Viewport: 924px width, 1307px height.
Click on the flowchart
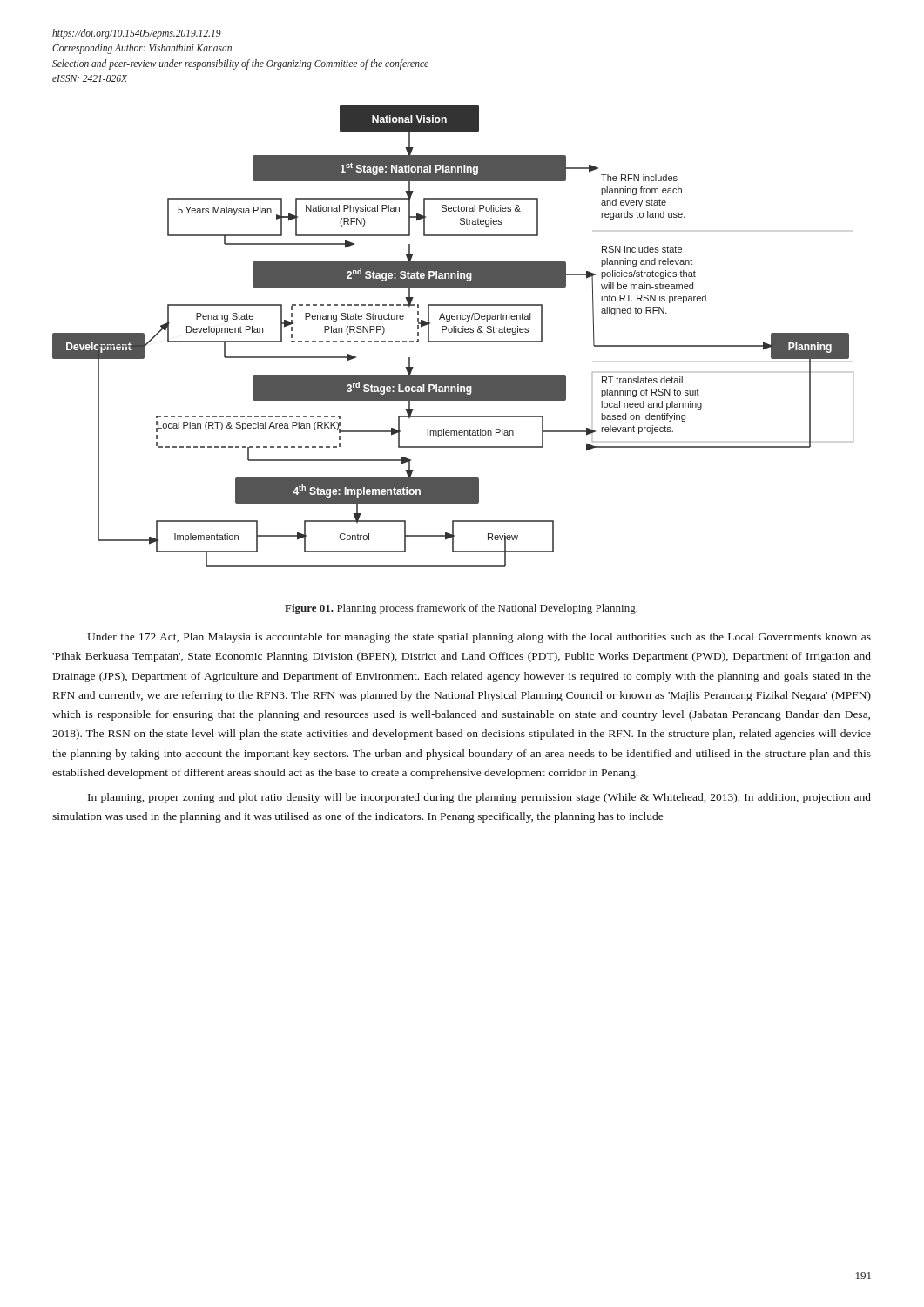pyautogui.click(x=462, y=344)
